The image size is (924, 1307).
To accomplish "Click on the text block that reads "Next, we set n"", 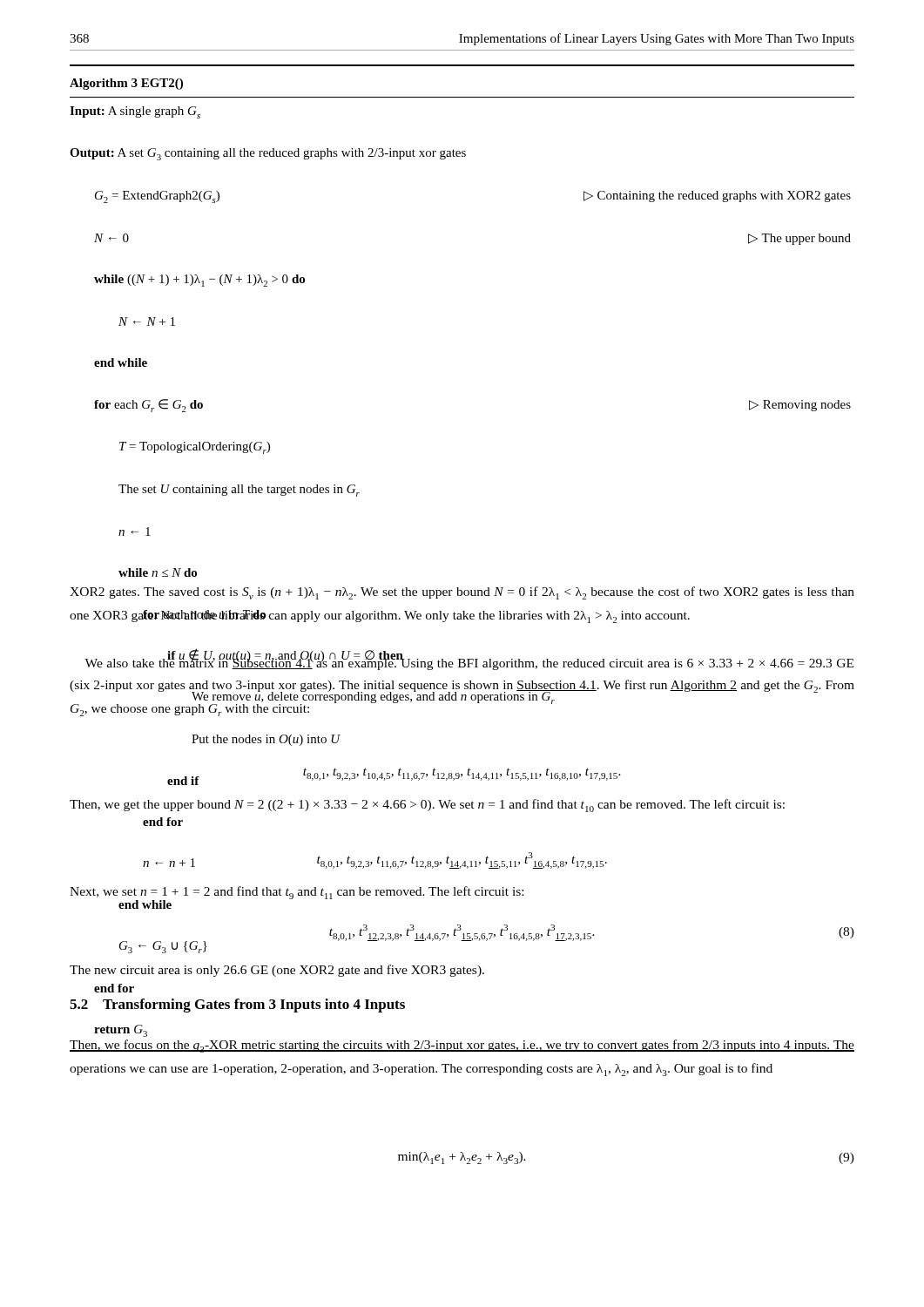I will (x=297, y=892).
